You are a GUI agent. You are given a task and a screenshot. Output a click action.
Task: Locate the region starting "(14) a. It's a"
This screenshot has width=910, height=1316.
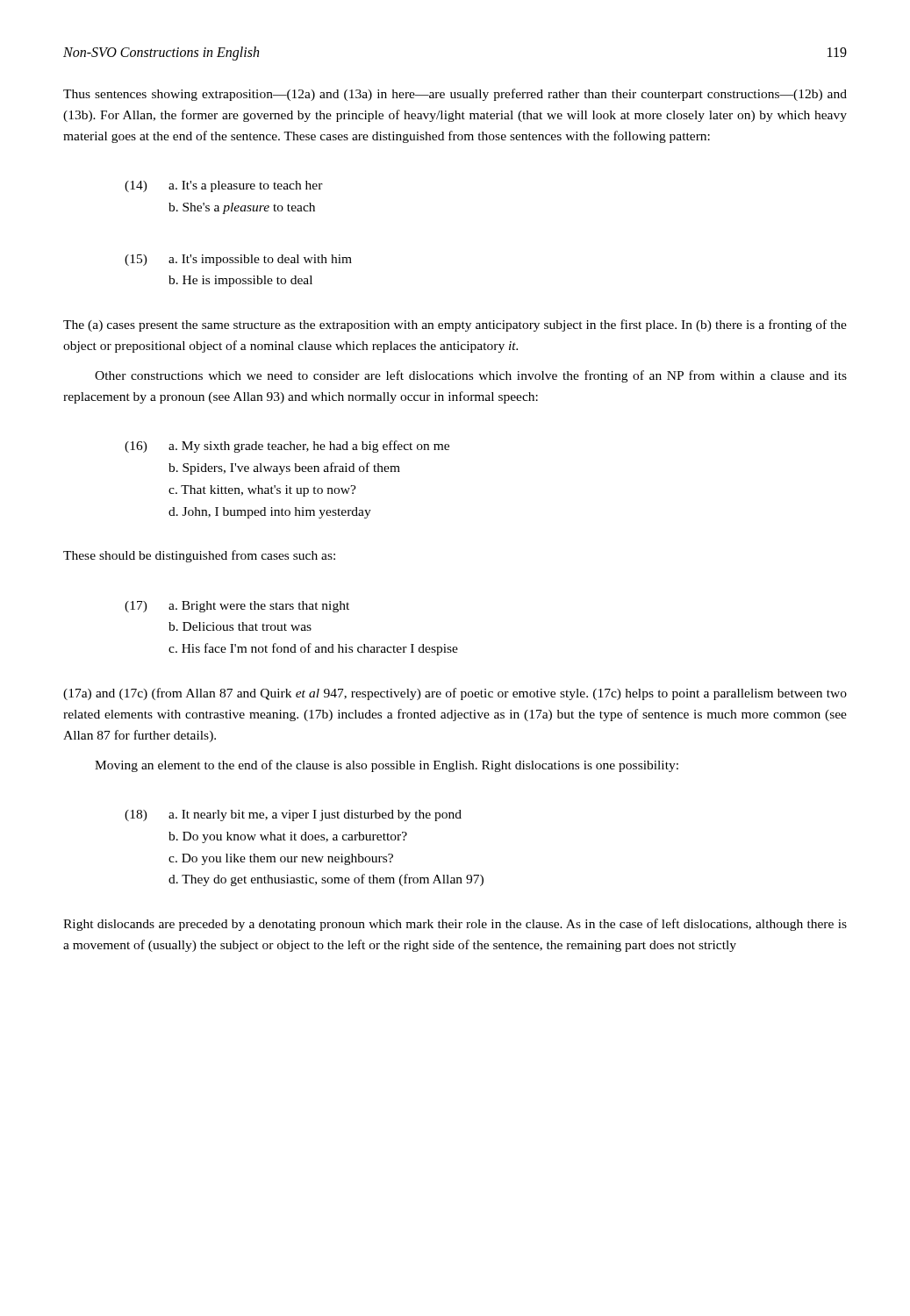click(224, 186)
